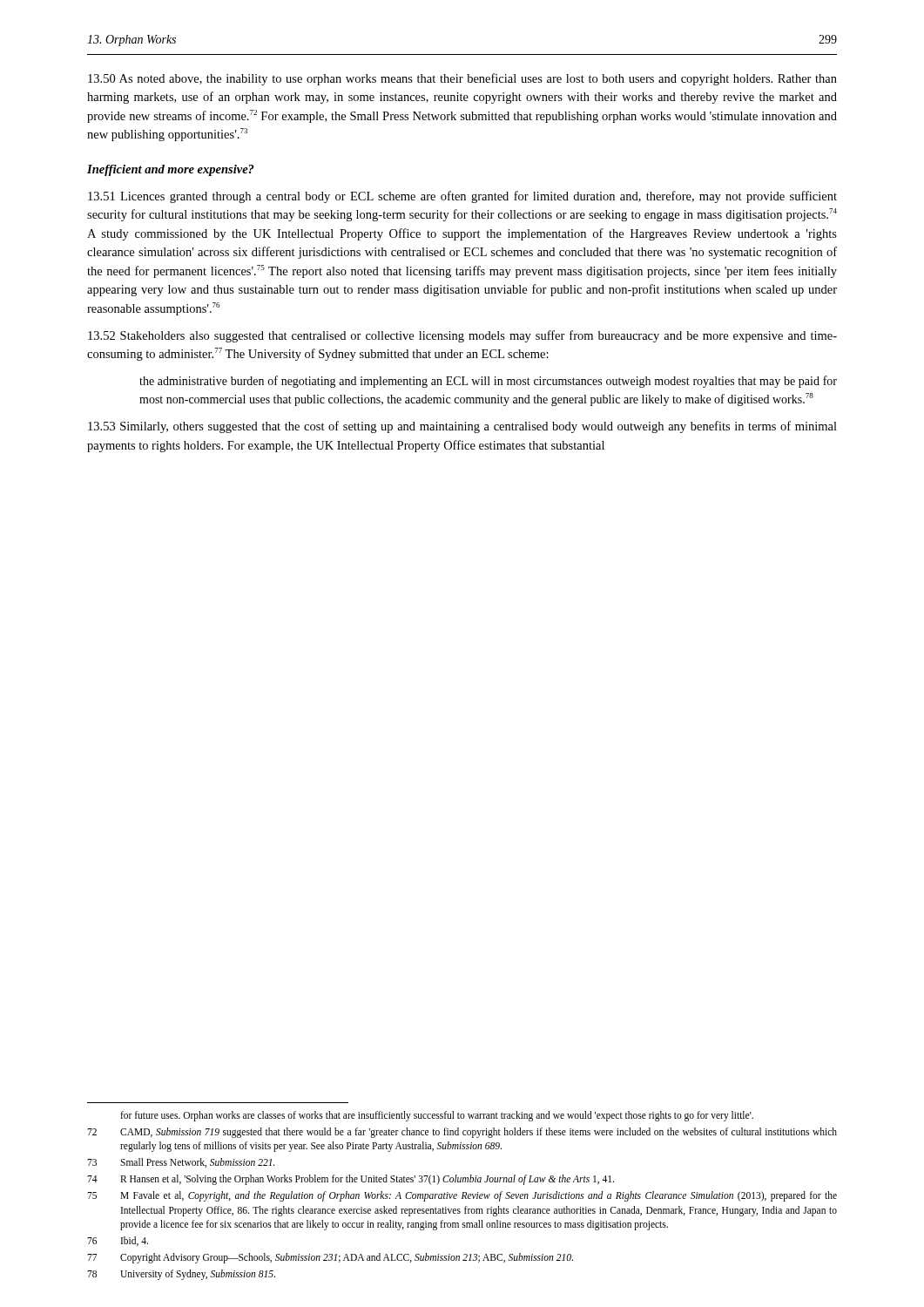Find the text block that says "53 Similarly, others suggested that the cost of"
This screenshot has width=924, height=1307.
point(462,436)
